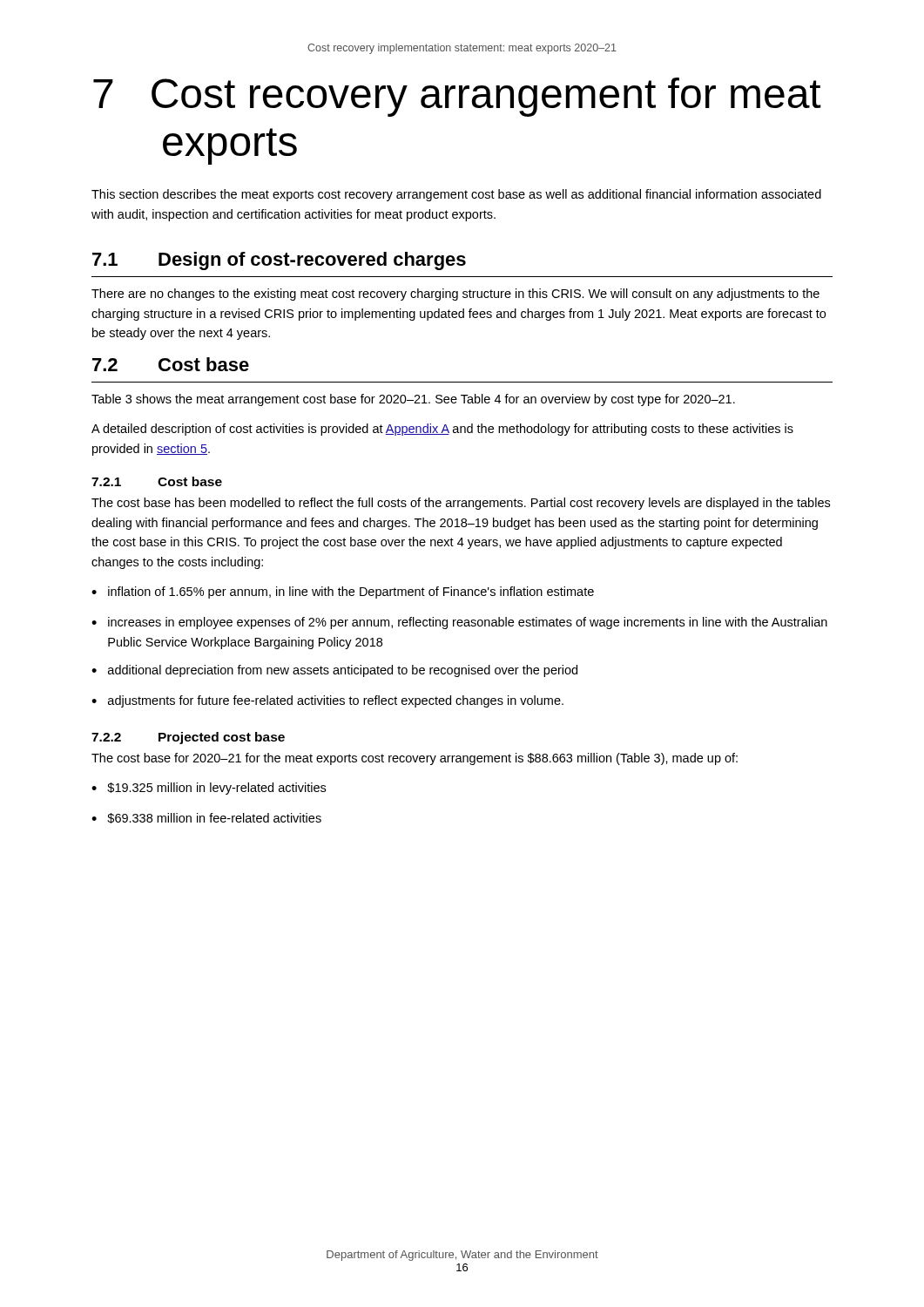Click on the text block that says "The cost base has been modelled to reflect"

[x=461, y=532]
